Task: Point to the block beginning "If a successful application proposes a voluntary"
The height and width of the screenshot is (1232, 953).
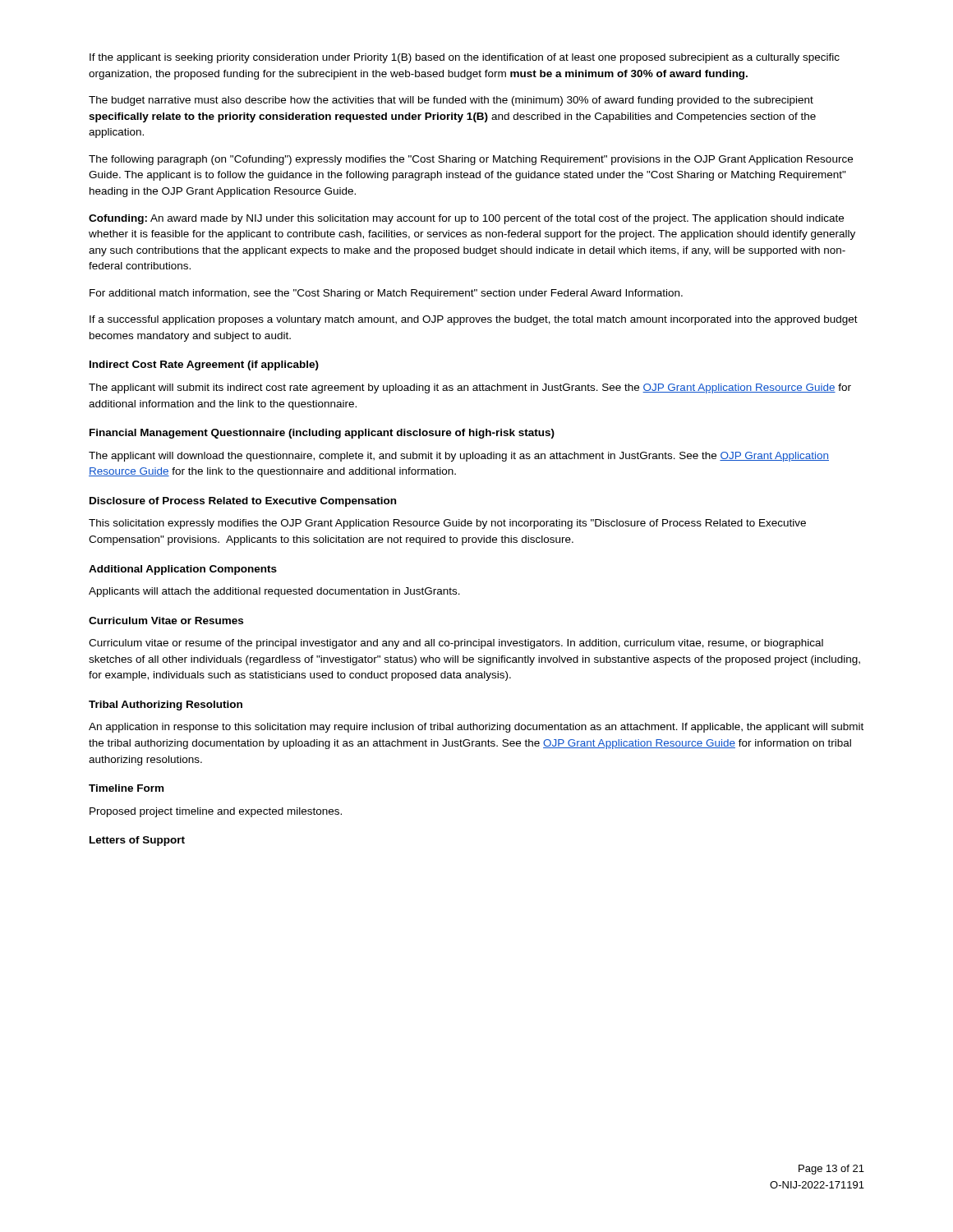Action: pyautogui.click(x=473, y=327)
